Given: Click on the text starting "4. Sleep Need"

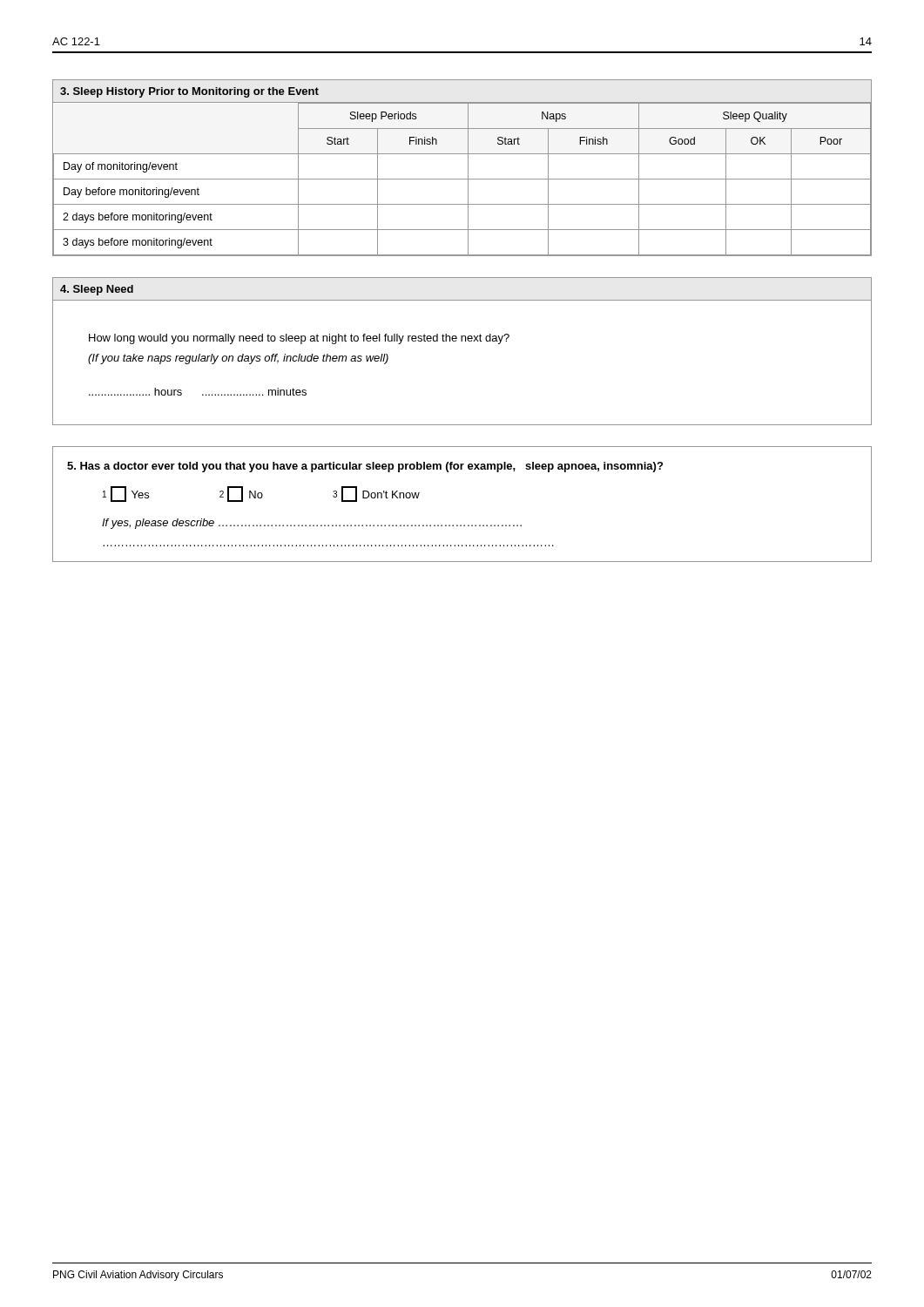Looking at the screenshot, I should (x=97, y=289).
